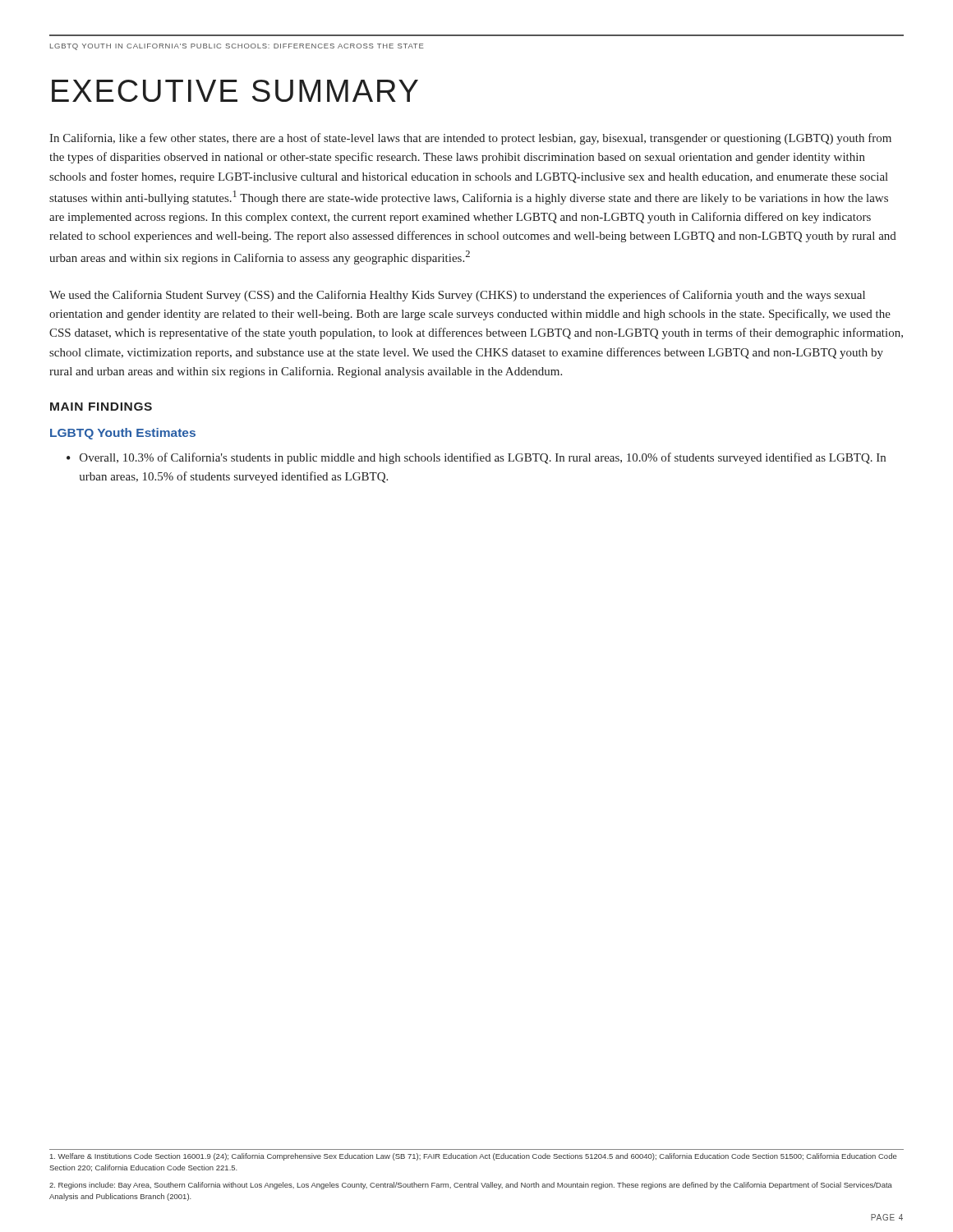This screenshot has width=953, height=1232.
Task: Select the text block starting "Welfare & Institutions Code Section 16001.9 (24); California"
Action: 473,1162
